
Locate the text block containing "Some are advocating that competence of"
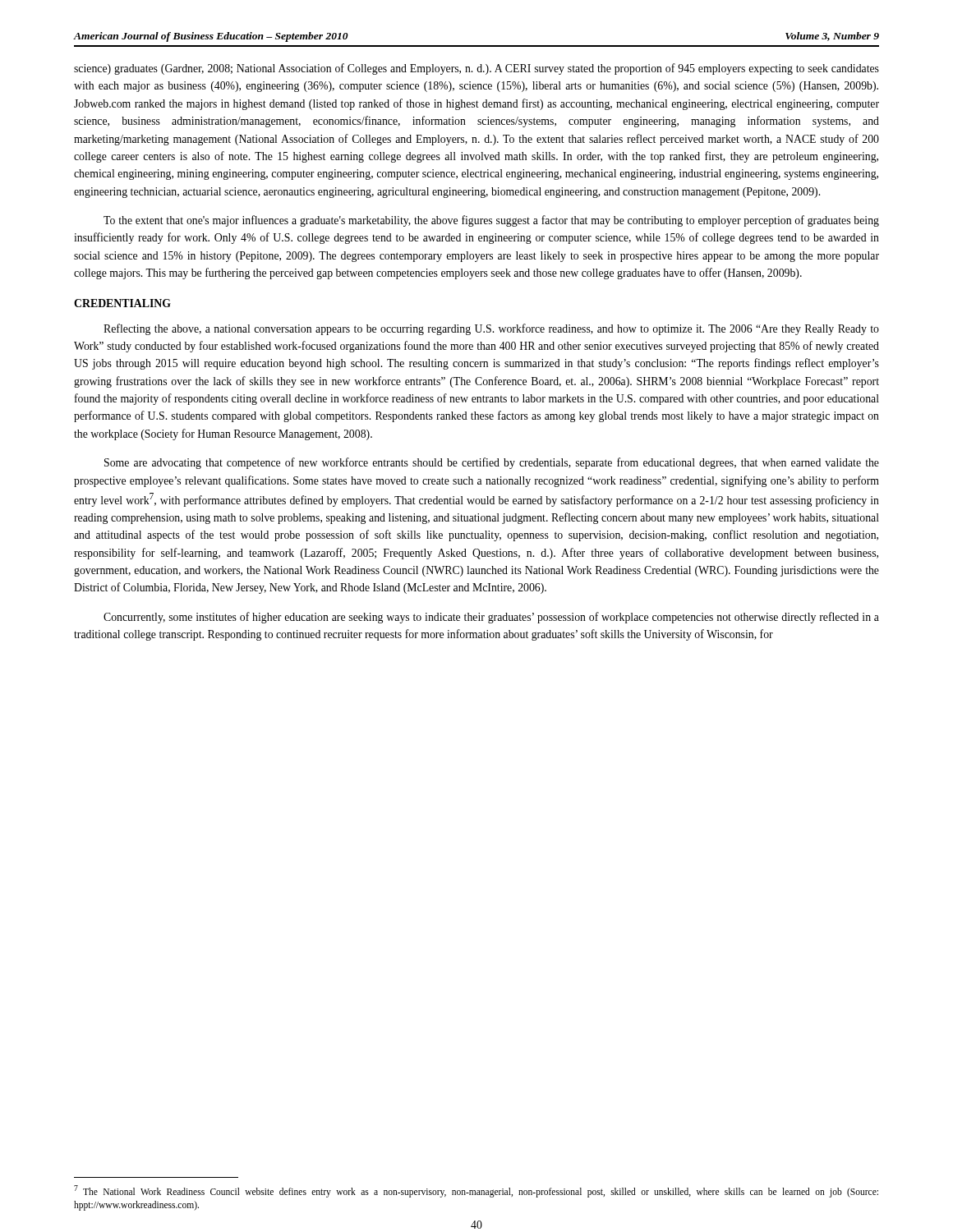click(476, 525)
